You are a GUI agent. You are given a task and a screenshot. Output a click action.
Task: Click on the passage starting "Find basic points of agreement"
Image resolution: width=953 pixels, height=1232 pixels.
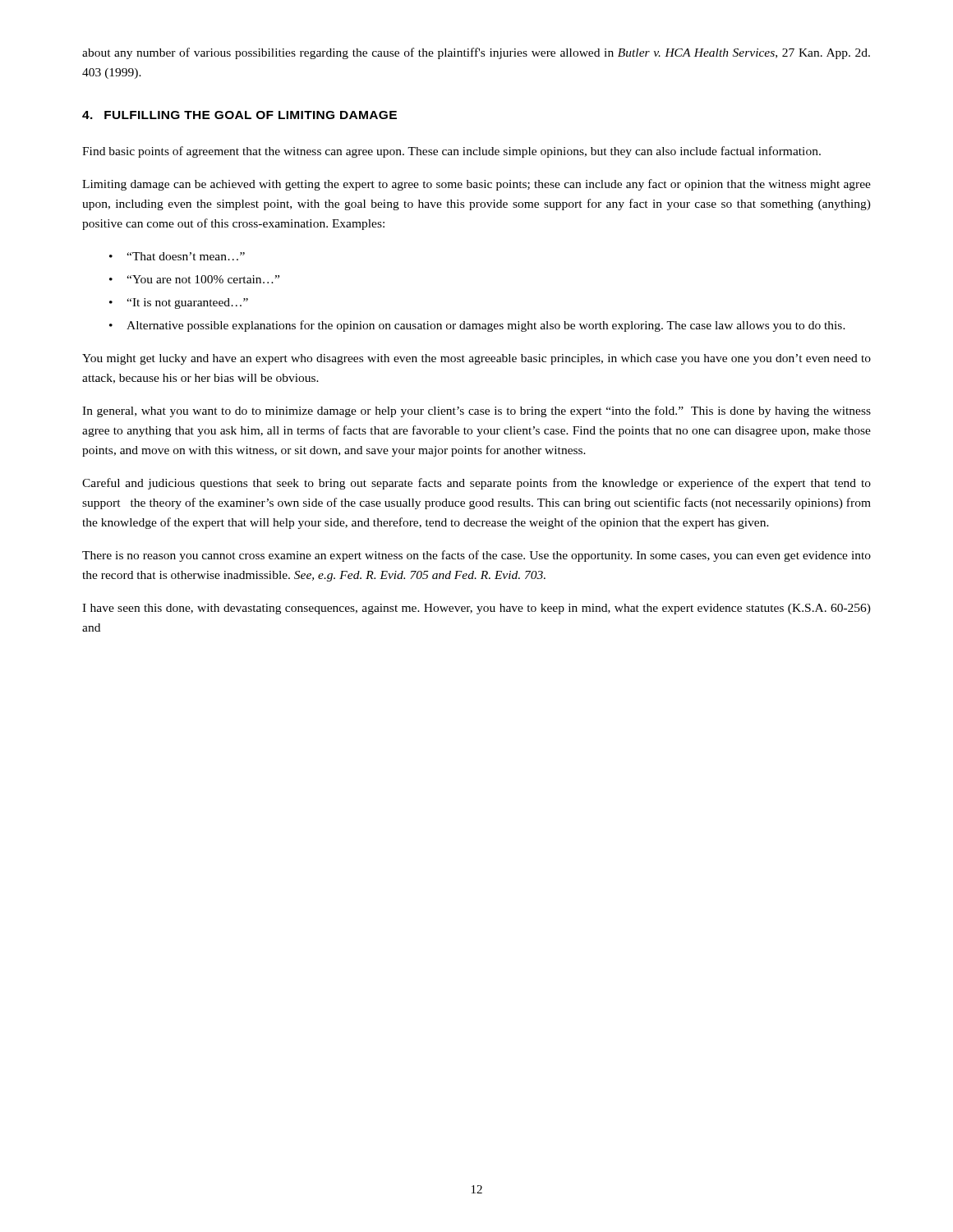point(452,151)
